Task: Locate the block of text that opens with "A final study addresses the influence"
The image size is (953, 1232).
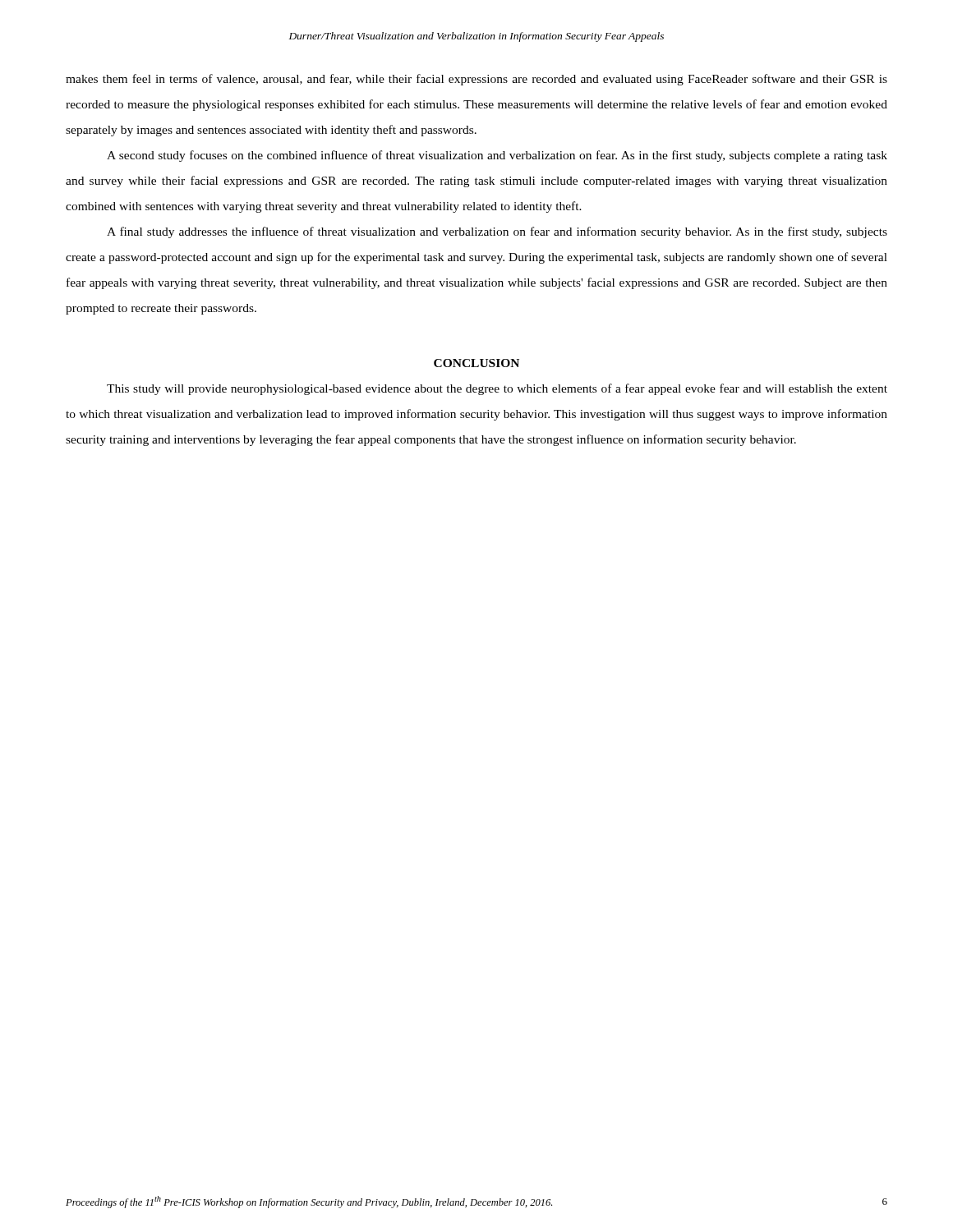Action: [476, 269]
